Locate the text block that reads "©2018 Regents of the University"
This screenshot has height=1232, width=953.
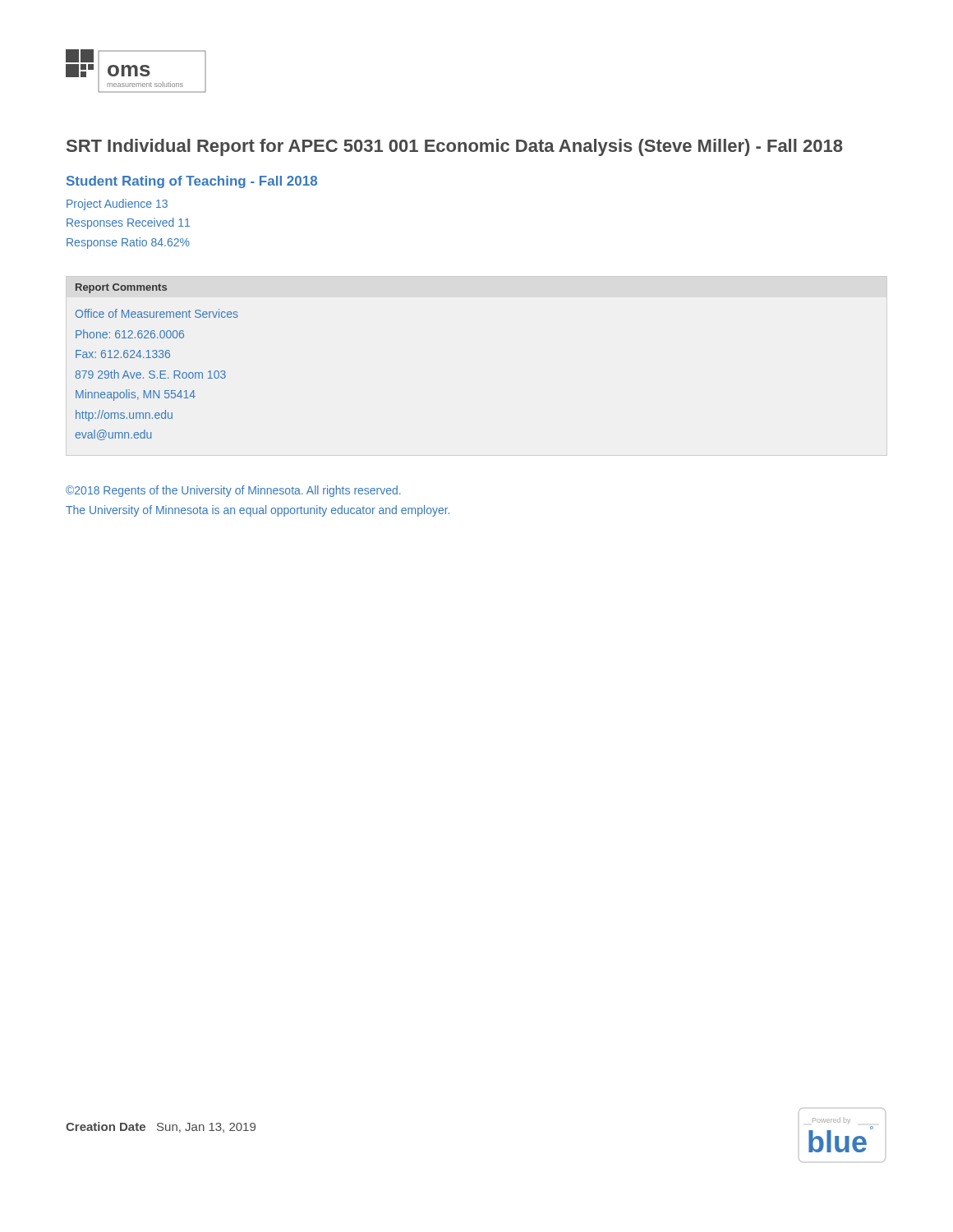click(x=258, y=500)
